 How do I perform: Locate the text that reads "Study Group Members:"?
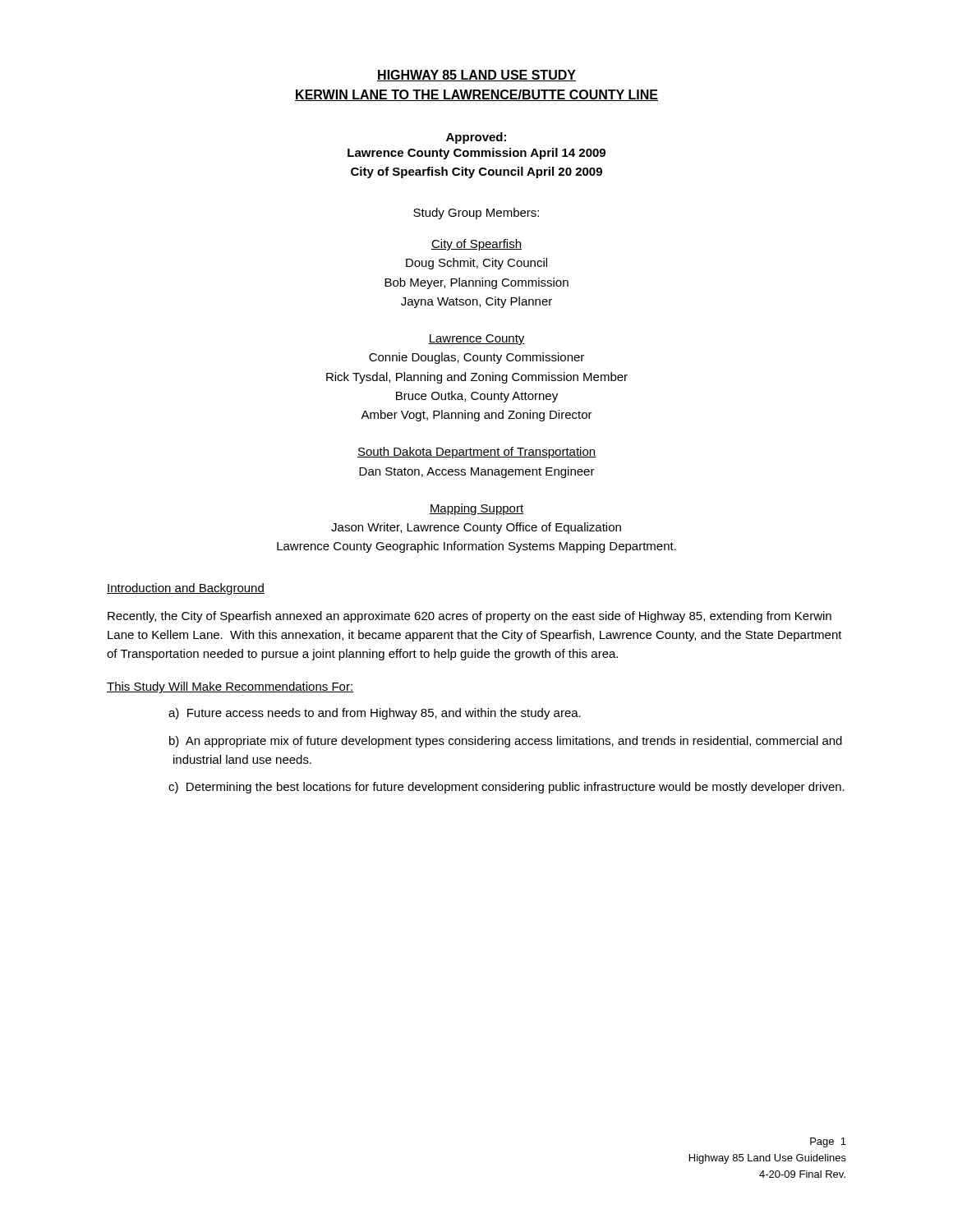click(476, 212)
